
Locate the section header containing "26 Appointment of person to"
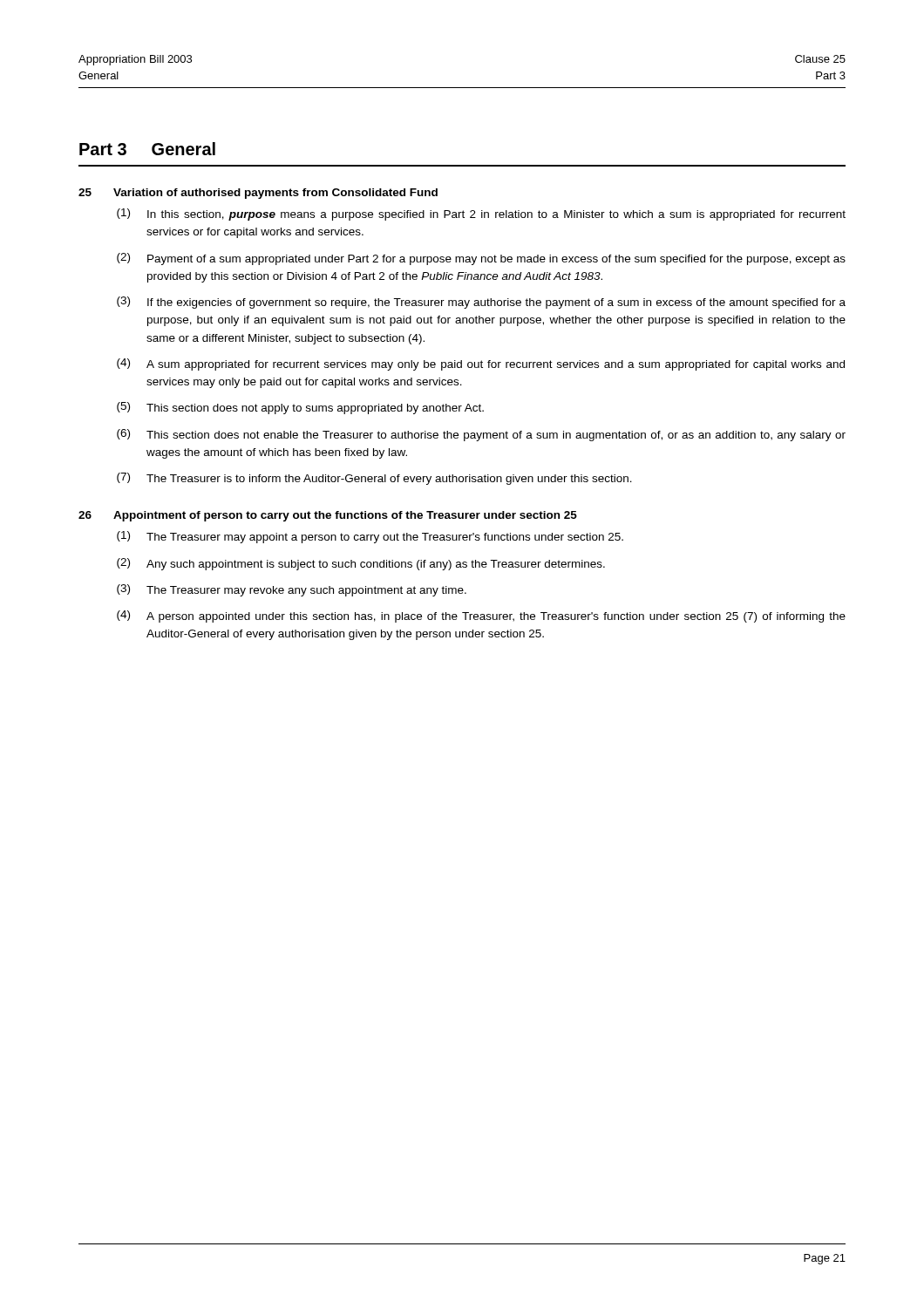click(328, 515)
